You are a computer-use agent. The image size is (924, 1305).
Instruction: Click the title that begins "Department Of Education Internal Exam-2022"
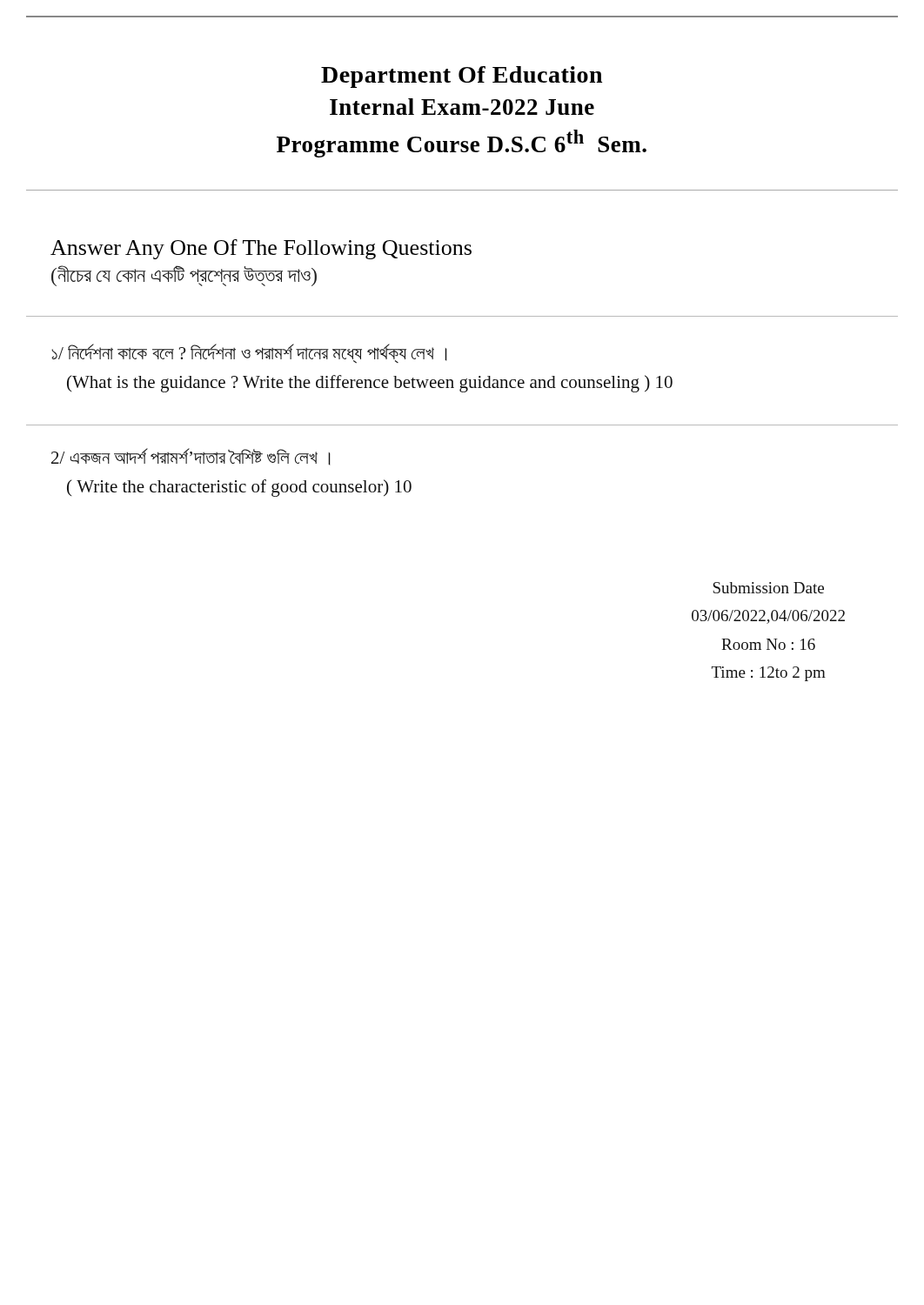[462, 110]
